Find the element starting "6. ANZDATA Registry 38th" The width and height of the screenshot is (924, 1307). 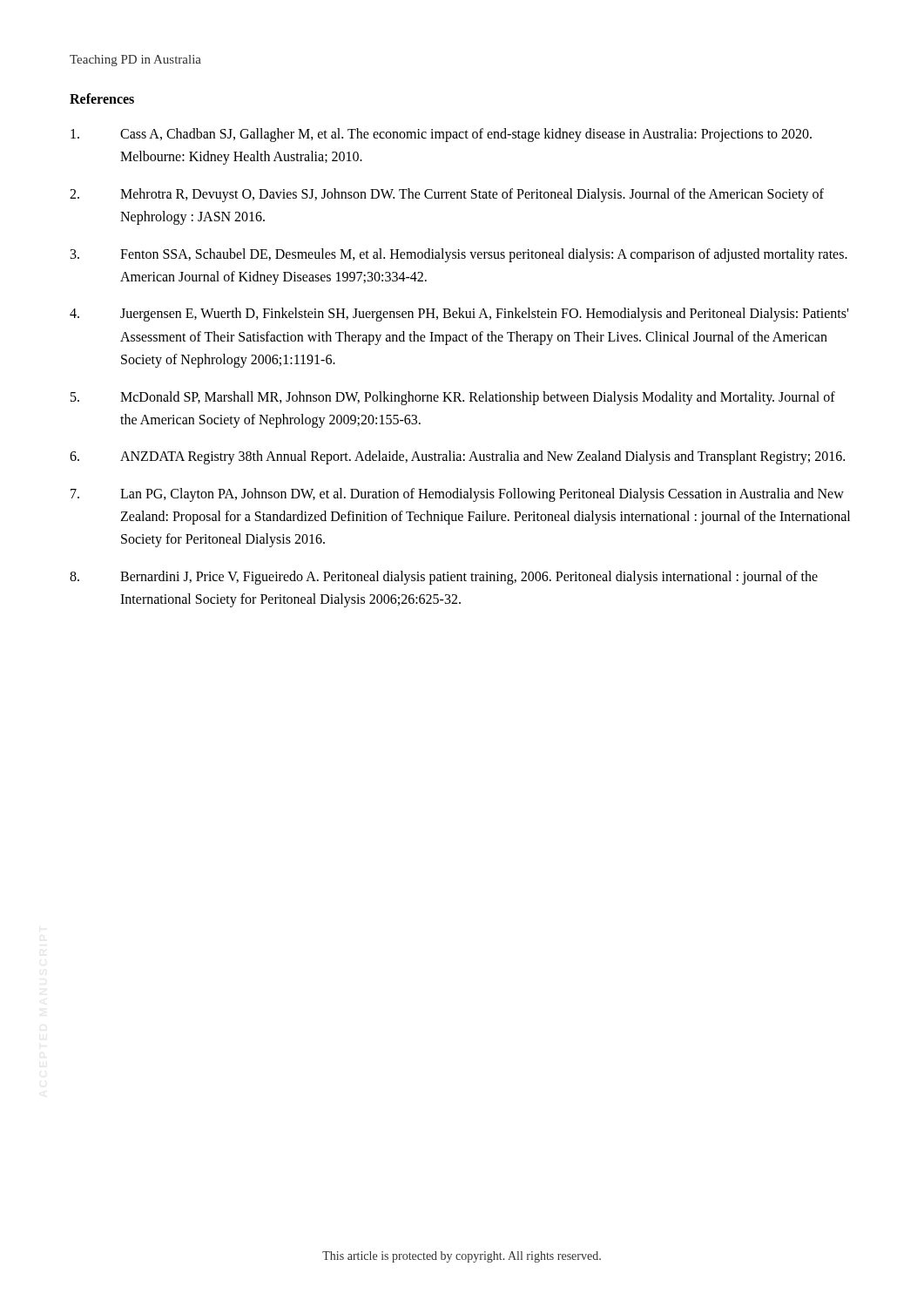[x=458, y=457]
